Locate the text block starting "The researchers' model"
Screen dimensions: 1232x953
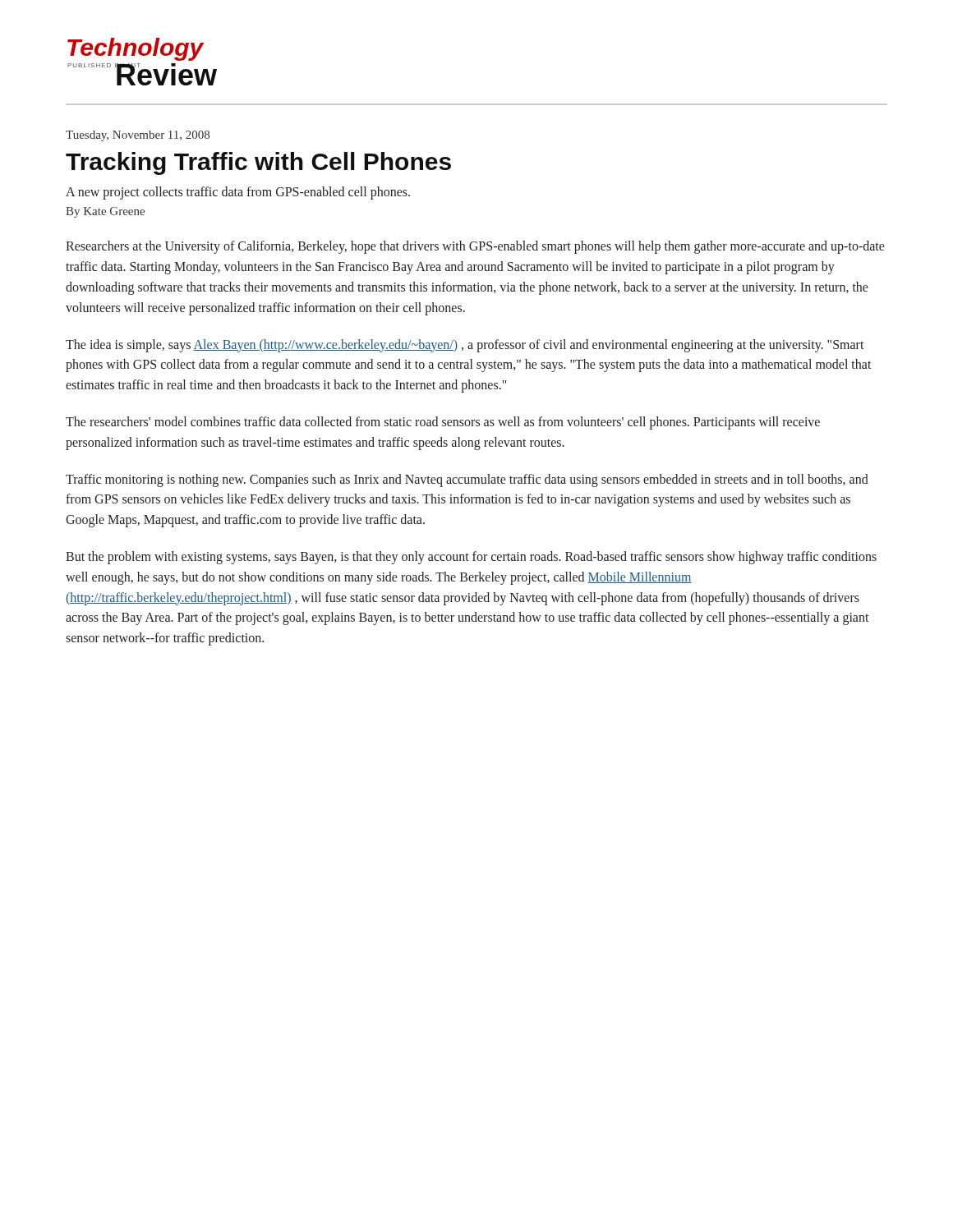coord(443,432)
